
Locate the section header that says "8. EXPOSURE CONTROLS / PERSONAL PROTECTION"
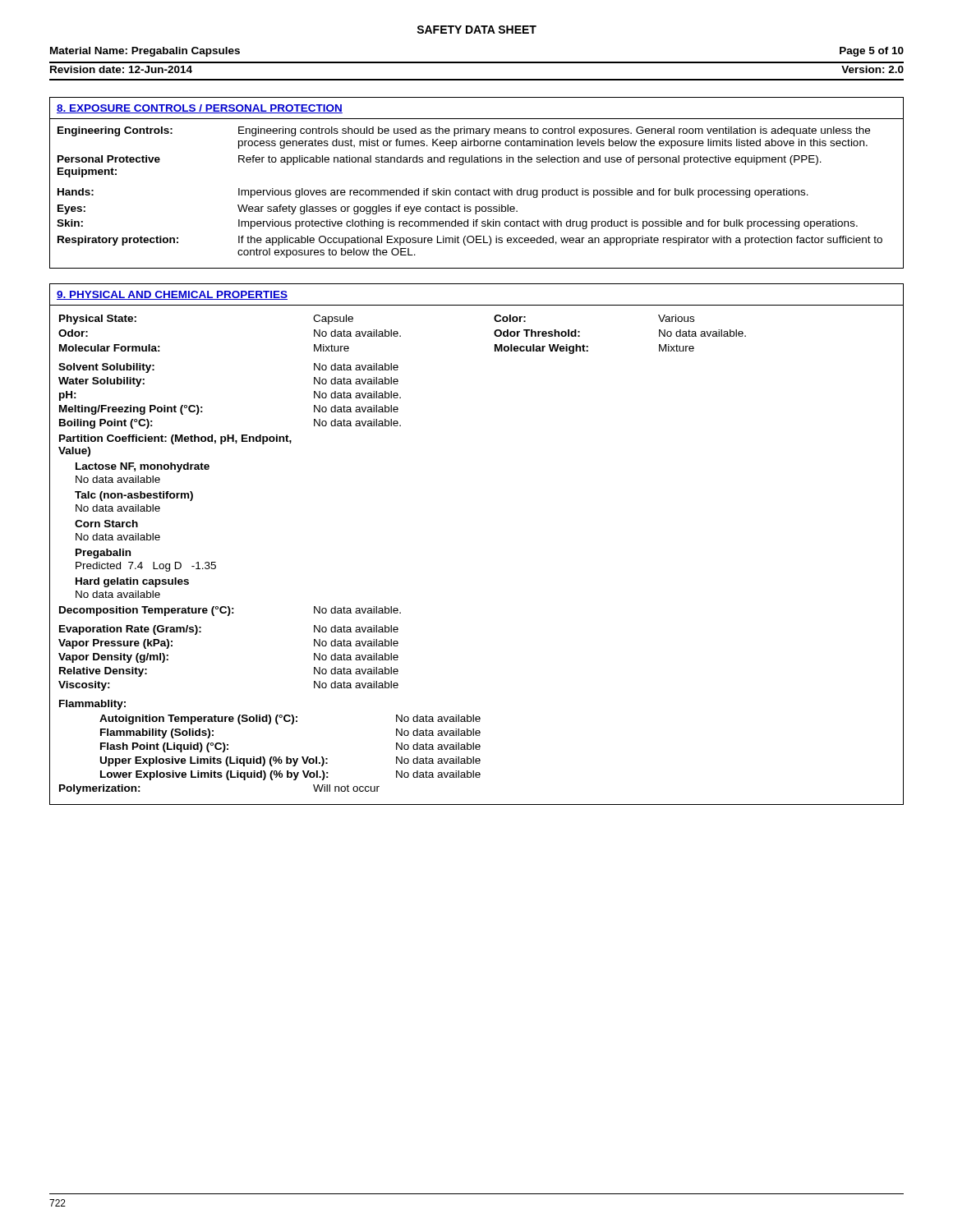pos(200,108)
